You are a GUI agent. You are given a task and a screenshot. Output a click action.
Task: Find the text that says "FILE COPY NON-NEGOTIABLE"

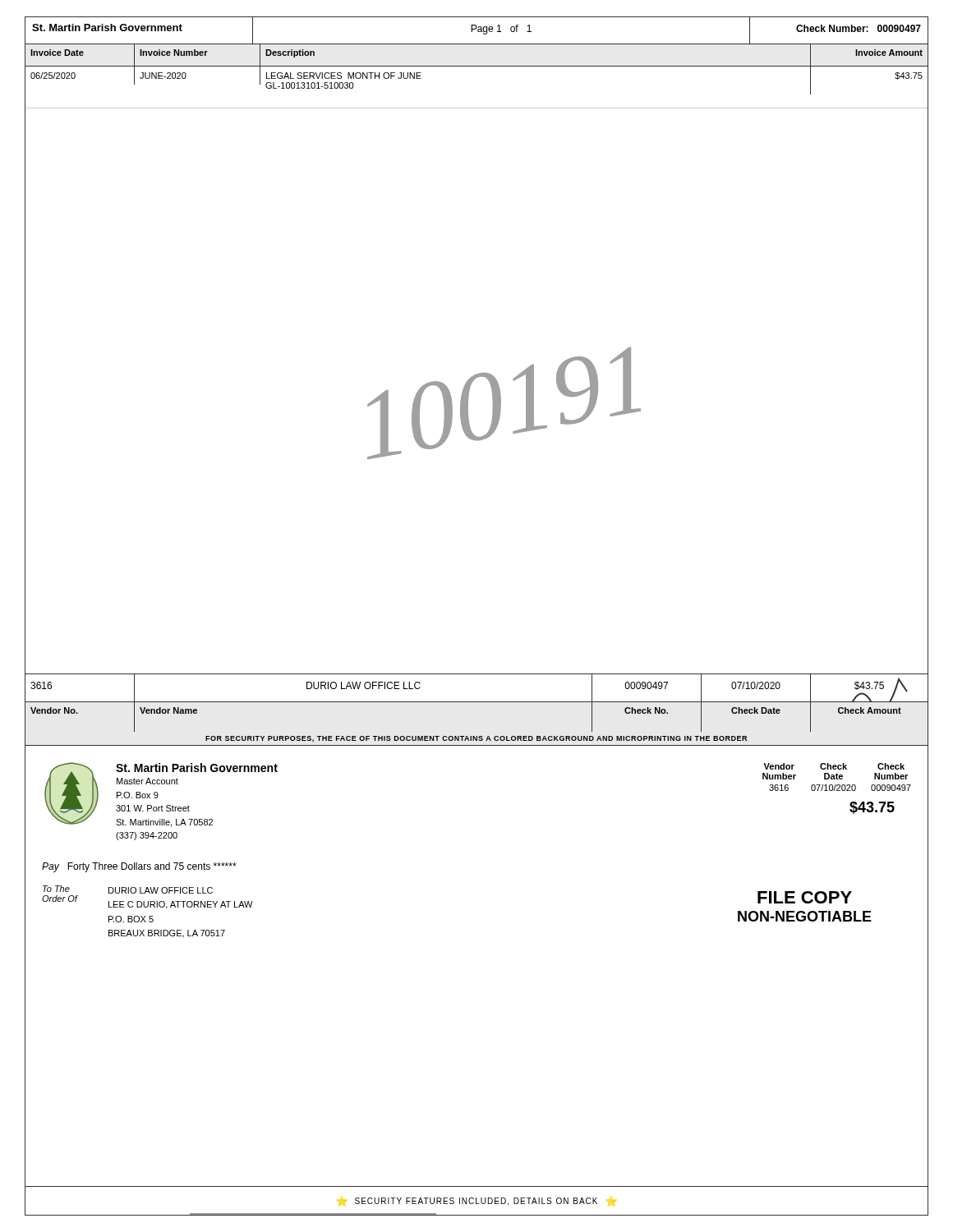[804, 906]
